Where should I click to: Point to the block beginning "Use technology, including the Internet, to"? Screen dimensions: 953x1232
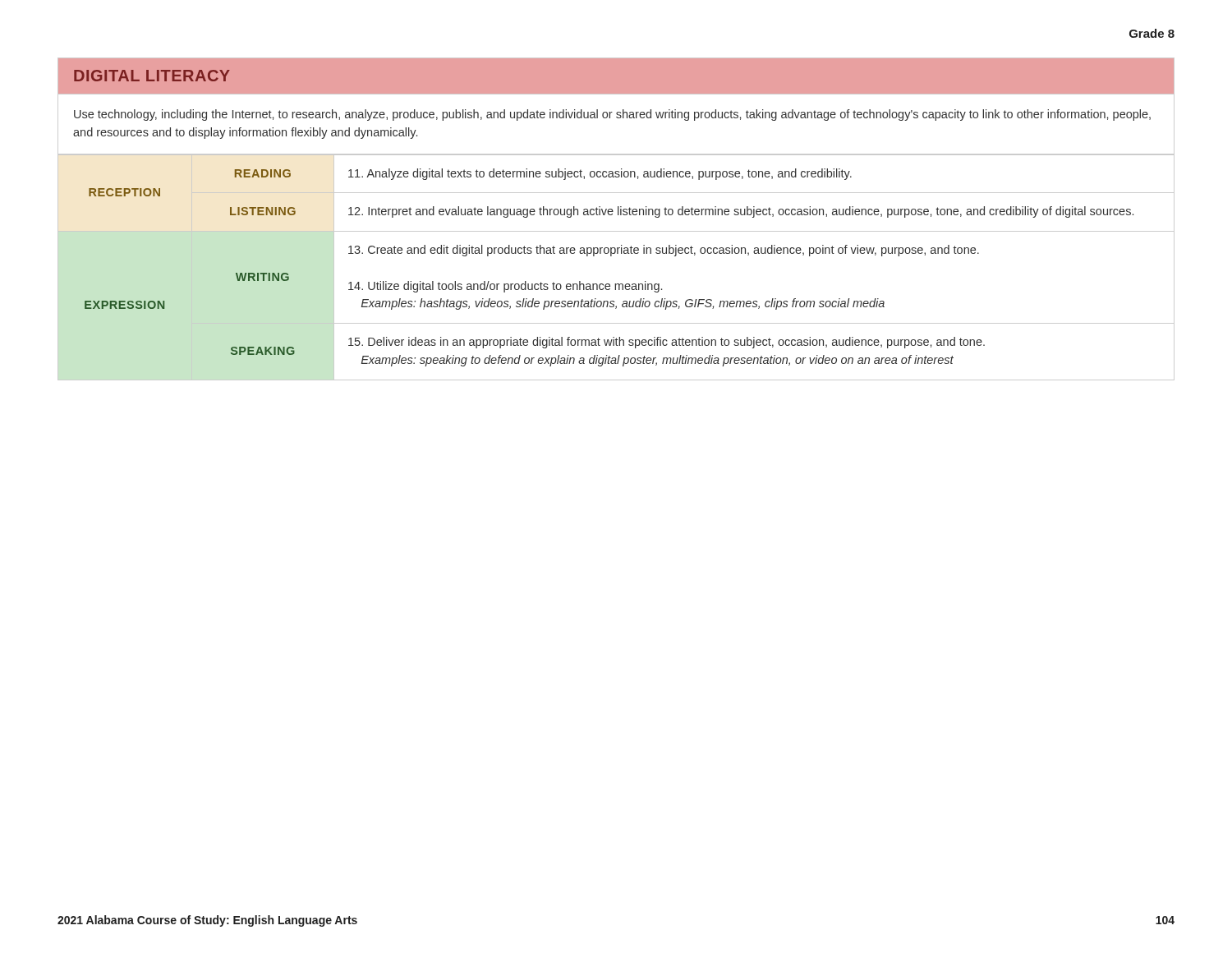point(612,123)
